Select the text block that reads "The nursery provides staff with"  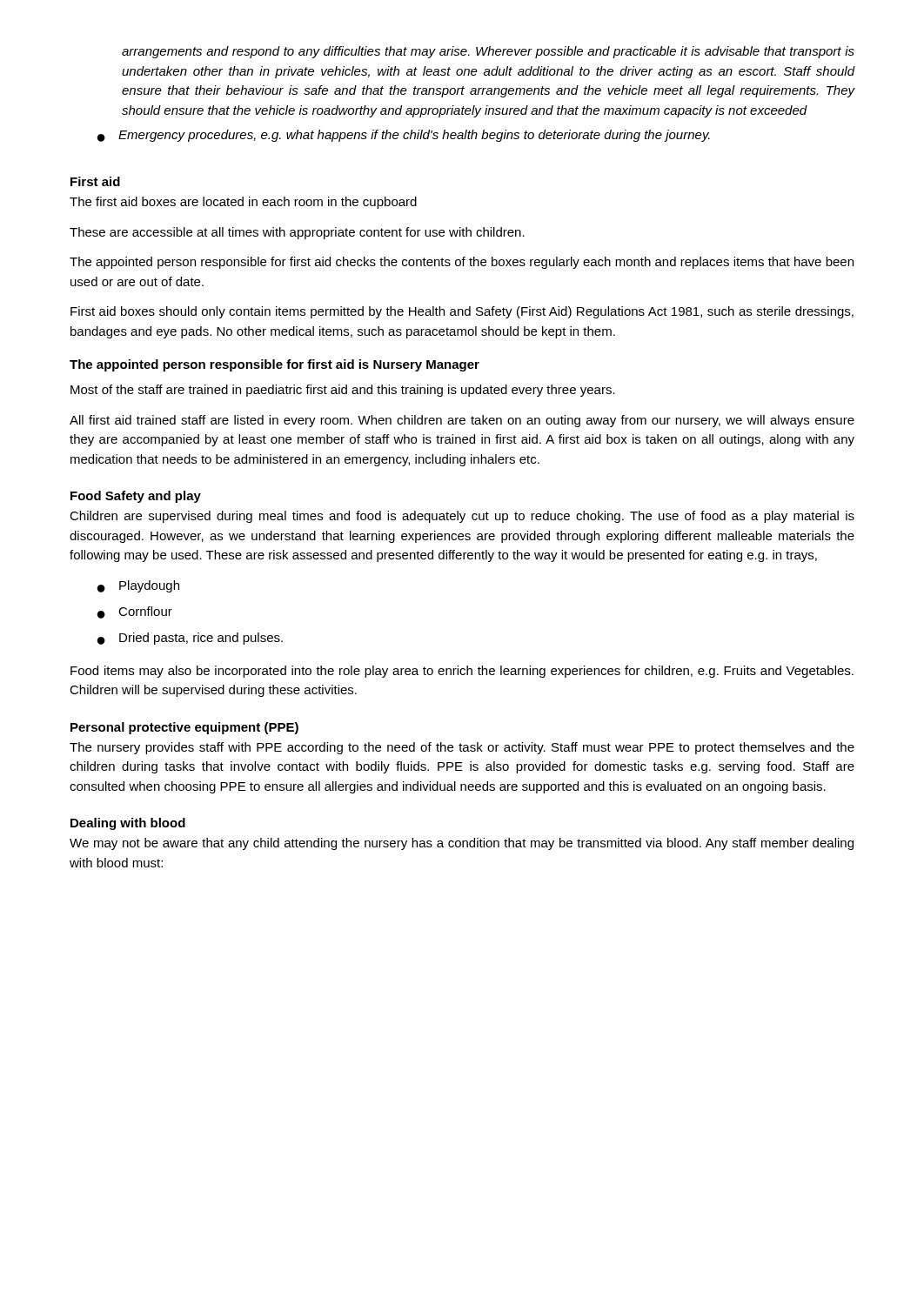[462, 766]
